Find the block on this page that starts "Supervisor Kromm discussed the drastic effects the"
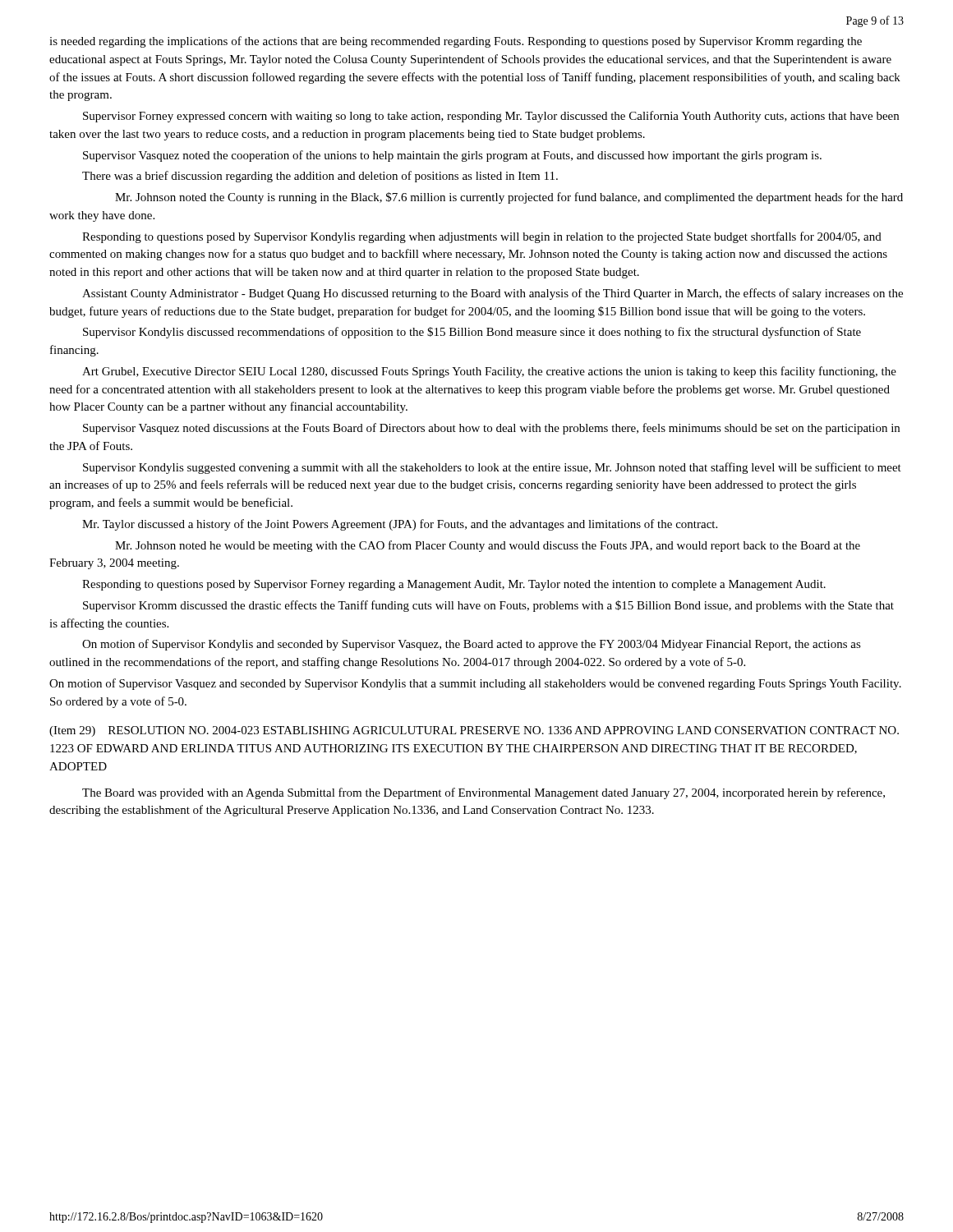The height and width of the screenshot is (1232, 953). click(476, 615)
